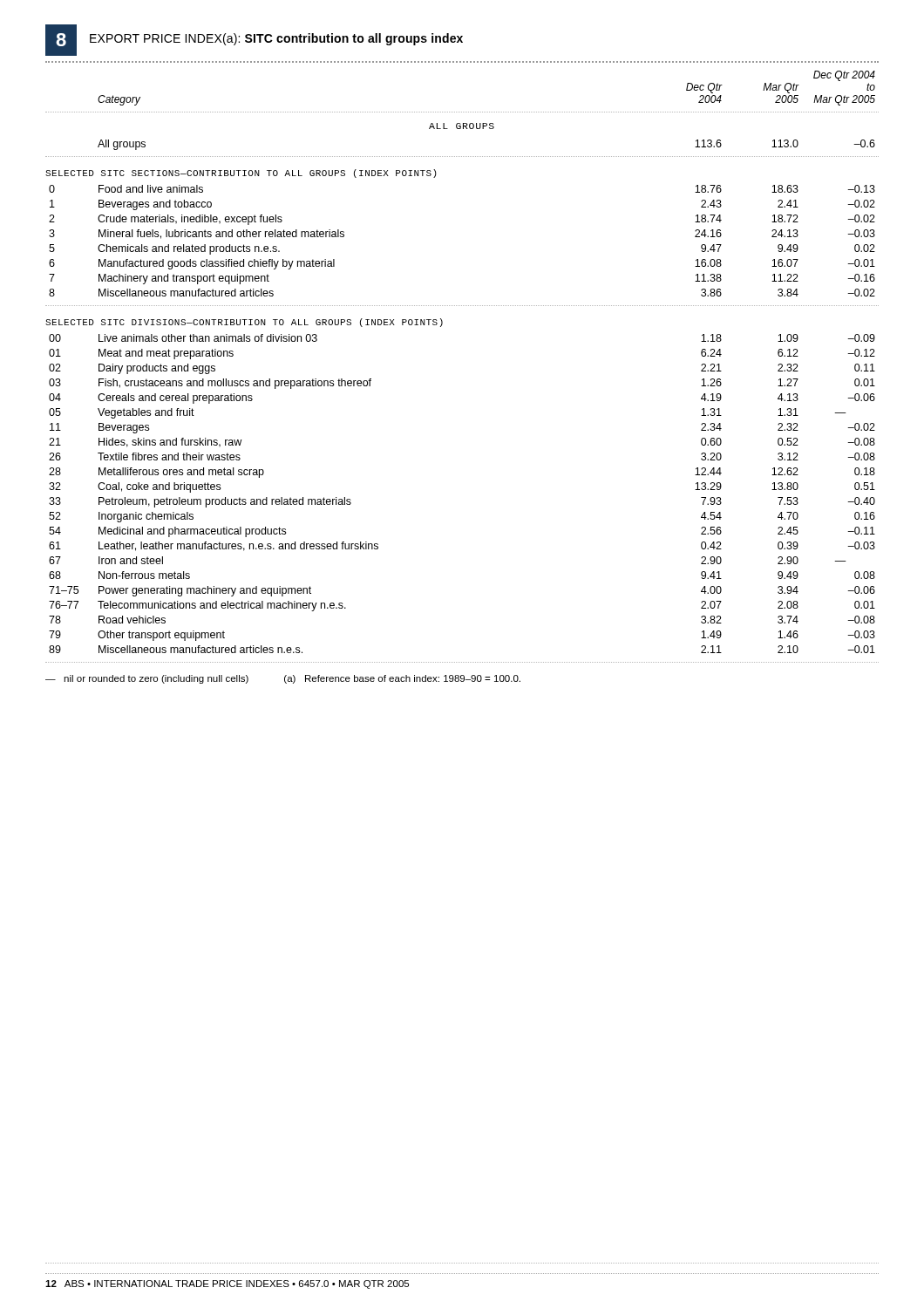924x1308 pixels.
Task: Click a table
Action: pyautogui.click(x=462, y=376)
